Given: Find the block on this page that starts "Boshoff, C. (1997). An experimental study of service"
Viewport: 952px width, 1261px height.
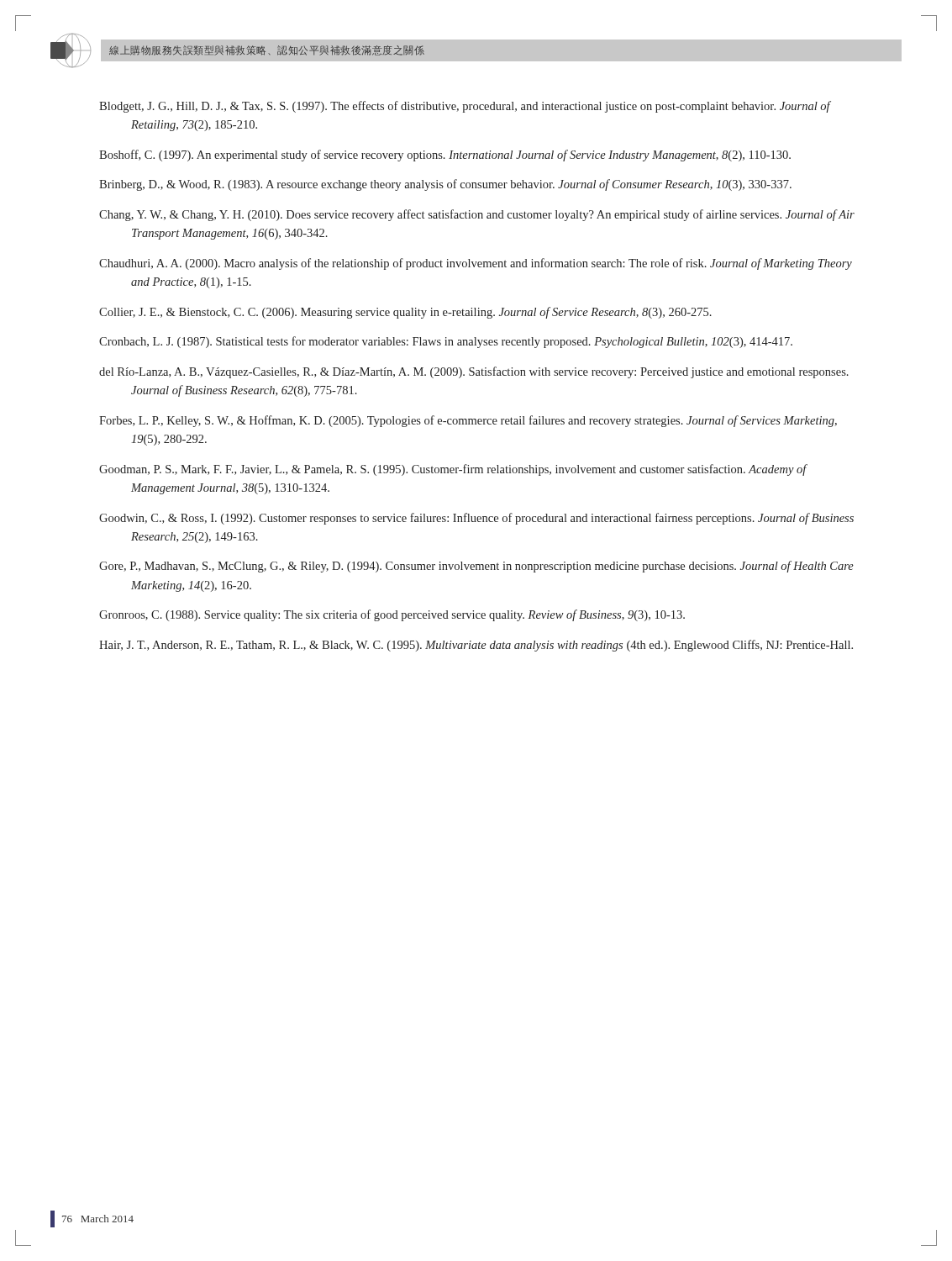Looking at the screenshot, I should click(445, 155).
